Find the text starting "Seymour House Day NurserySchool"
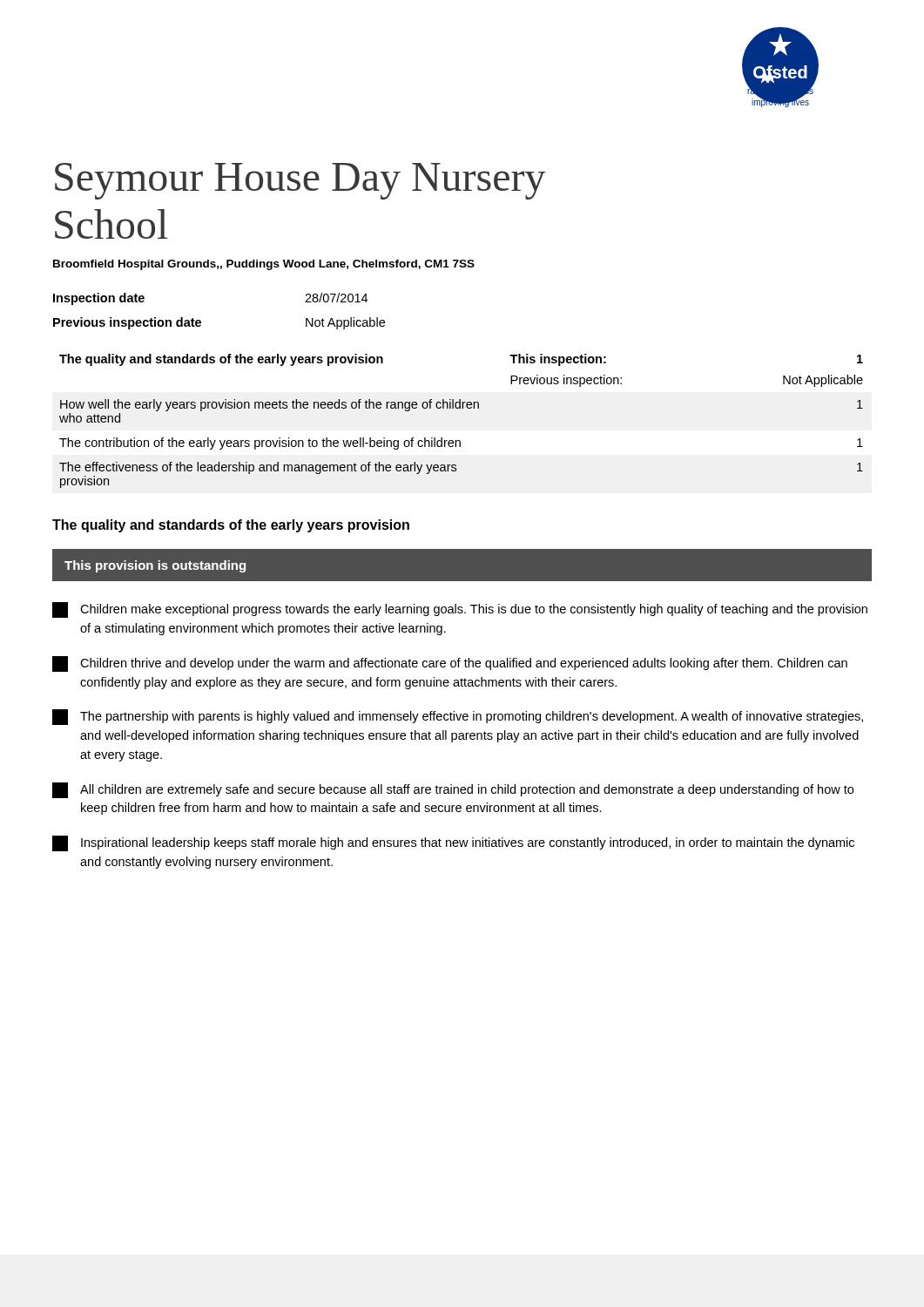Screen dimensions: 1307x924 click(462, 201)
